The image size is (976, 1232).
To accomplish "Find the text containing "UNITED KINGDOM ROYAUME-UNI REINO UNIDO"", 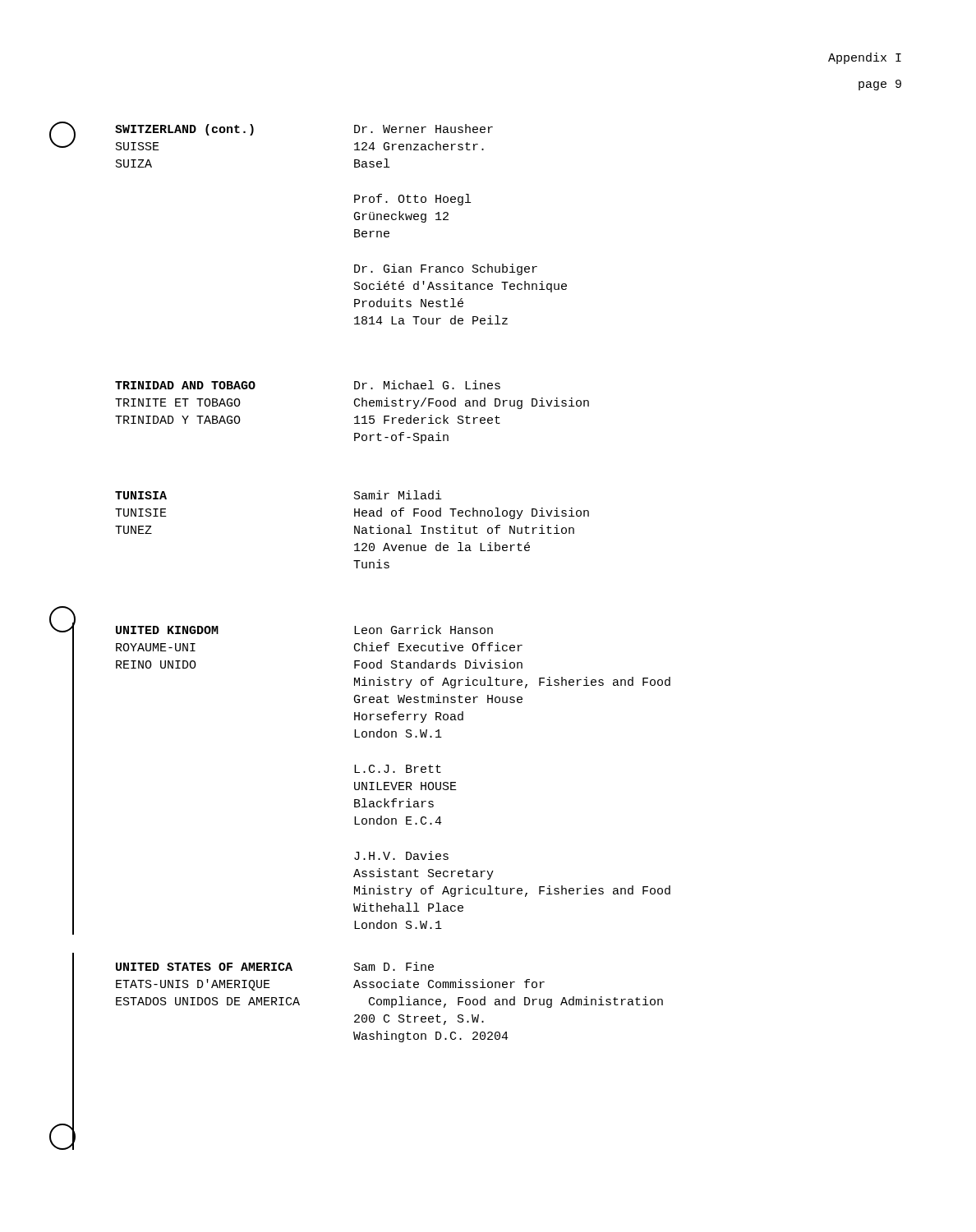I will point(167,630).
